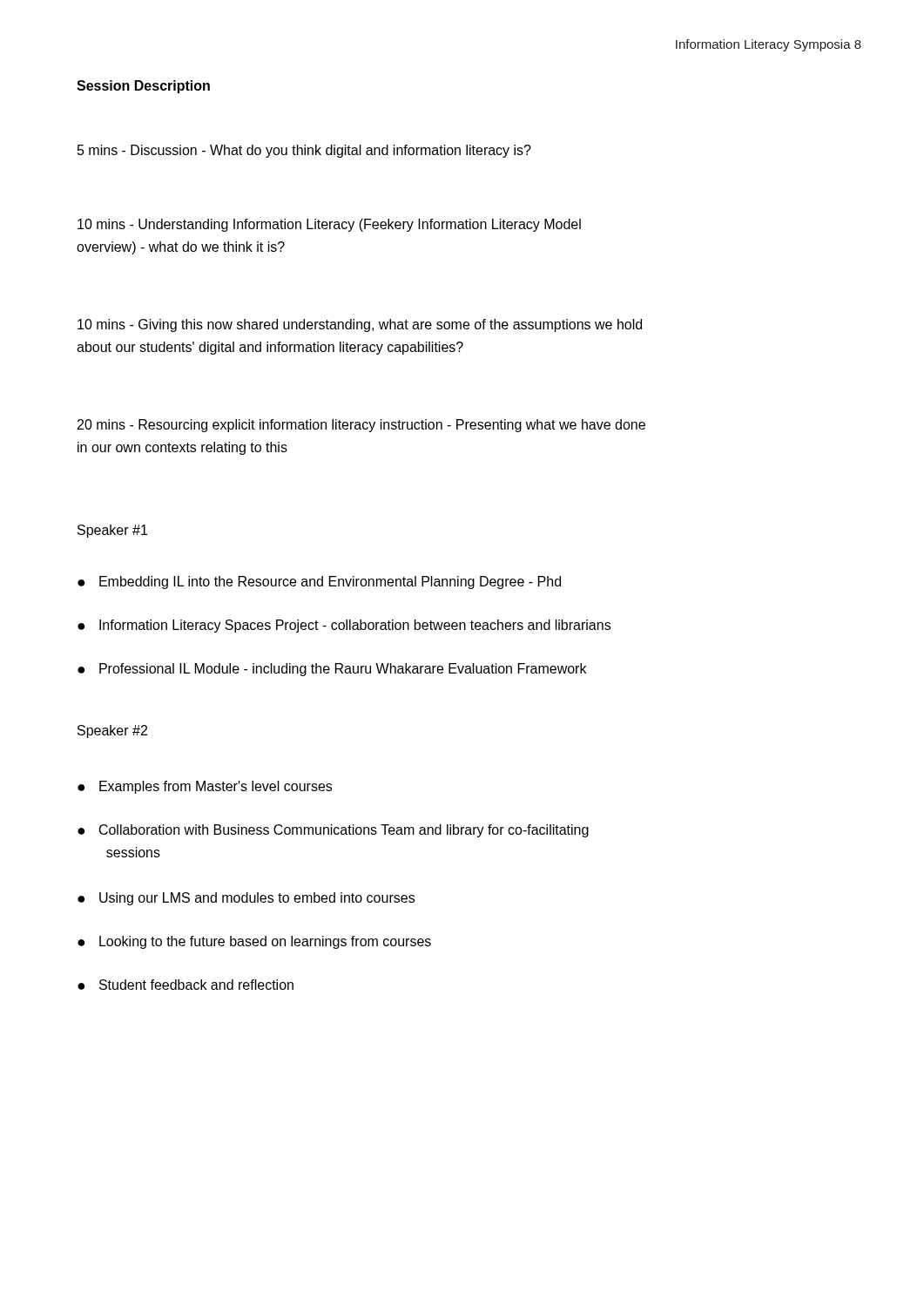Locate the list item with the text "● Information Literacy Spaces Project - collaboration"
Image resolution: width=924 pixels, height=1307 pixels.
344,626
